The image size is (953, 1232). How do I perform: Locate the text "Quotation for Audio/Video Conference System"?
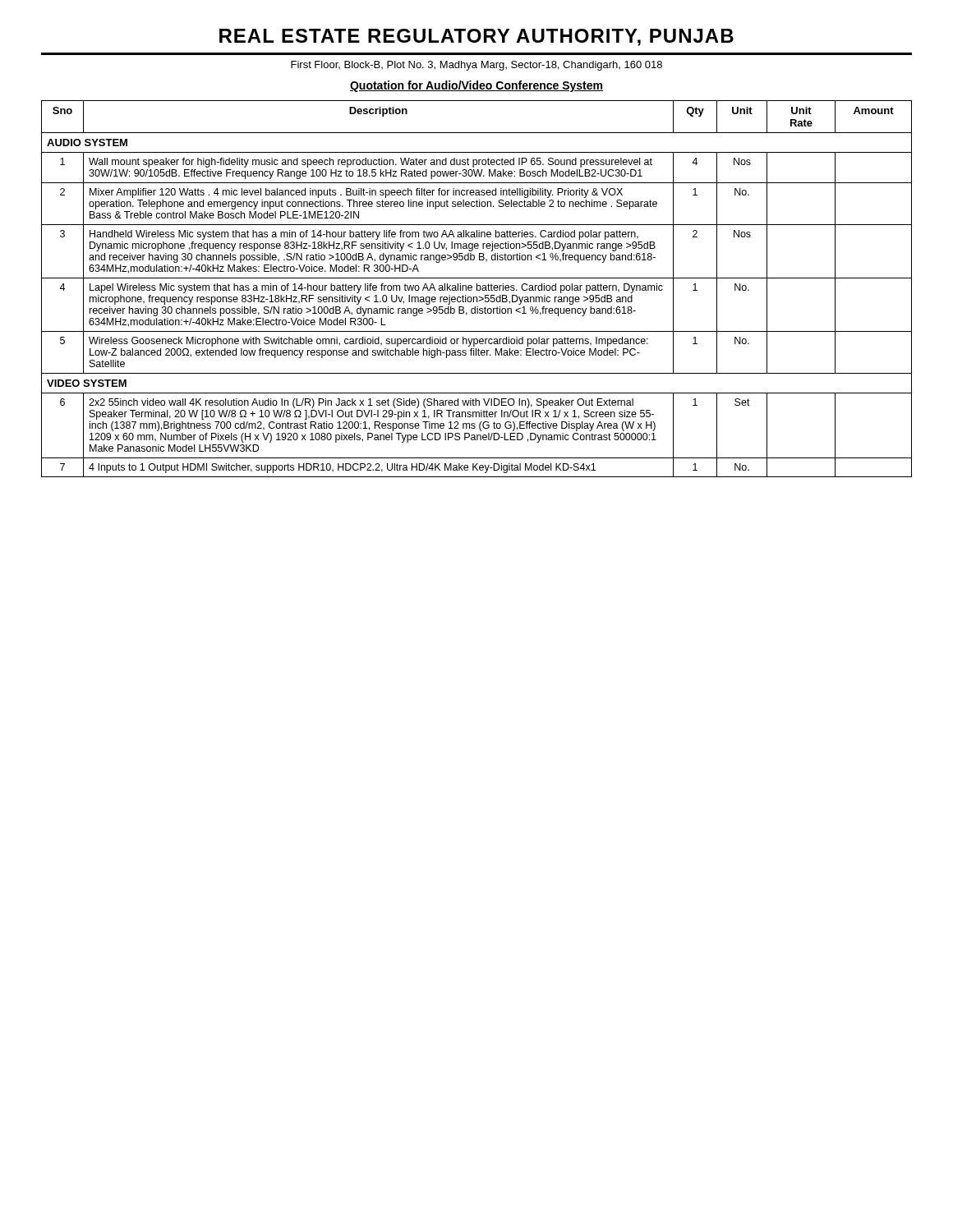click(x=476, y=85)
